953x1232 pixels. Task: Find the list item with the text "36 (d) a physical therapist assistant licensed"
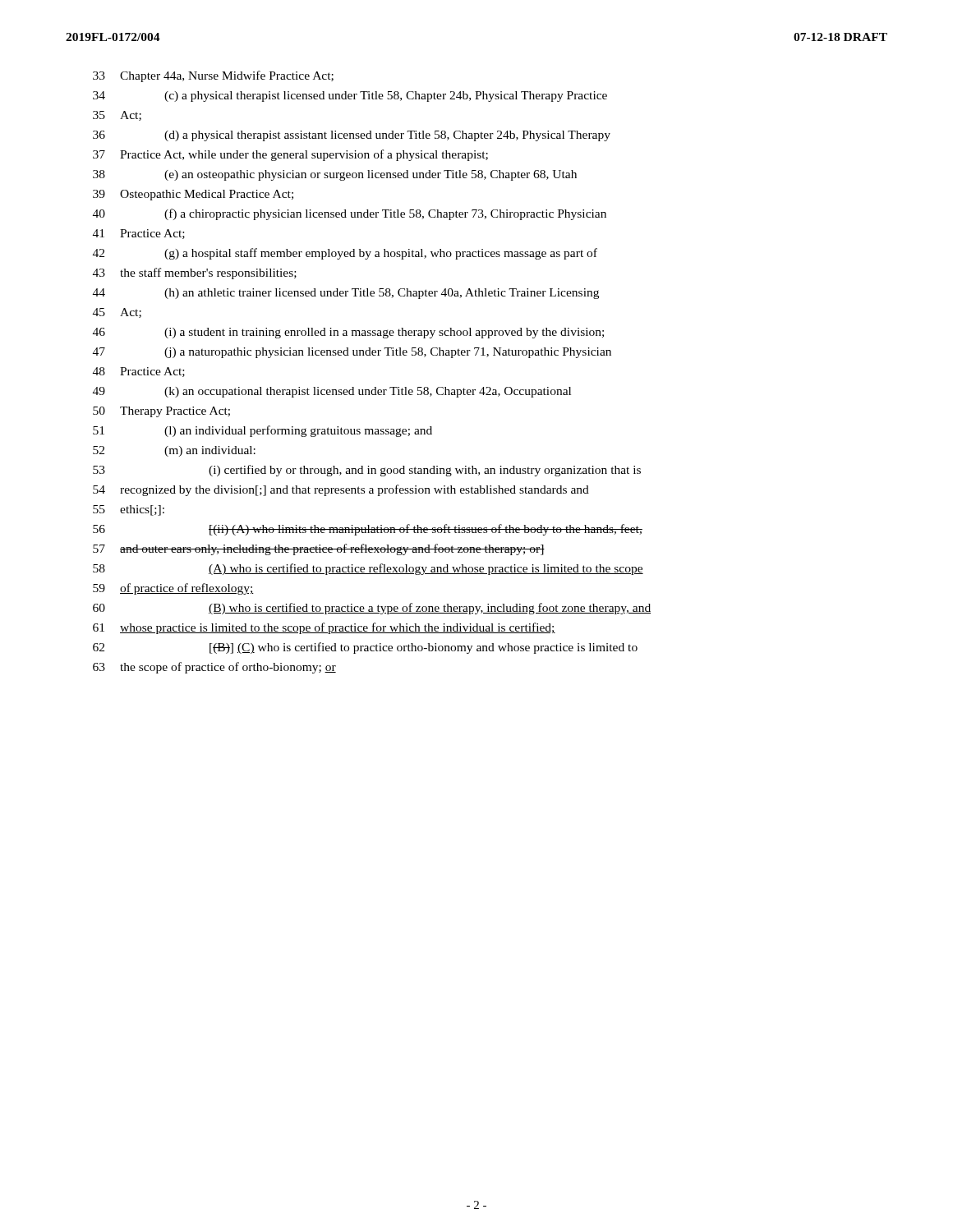point(476,135)
